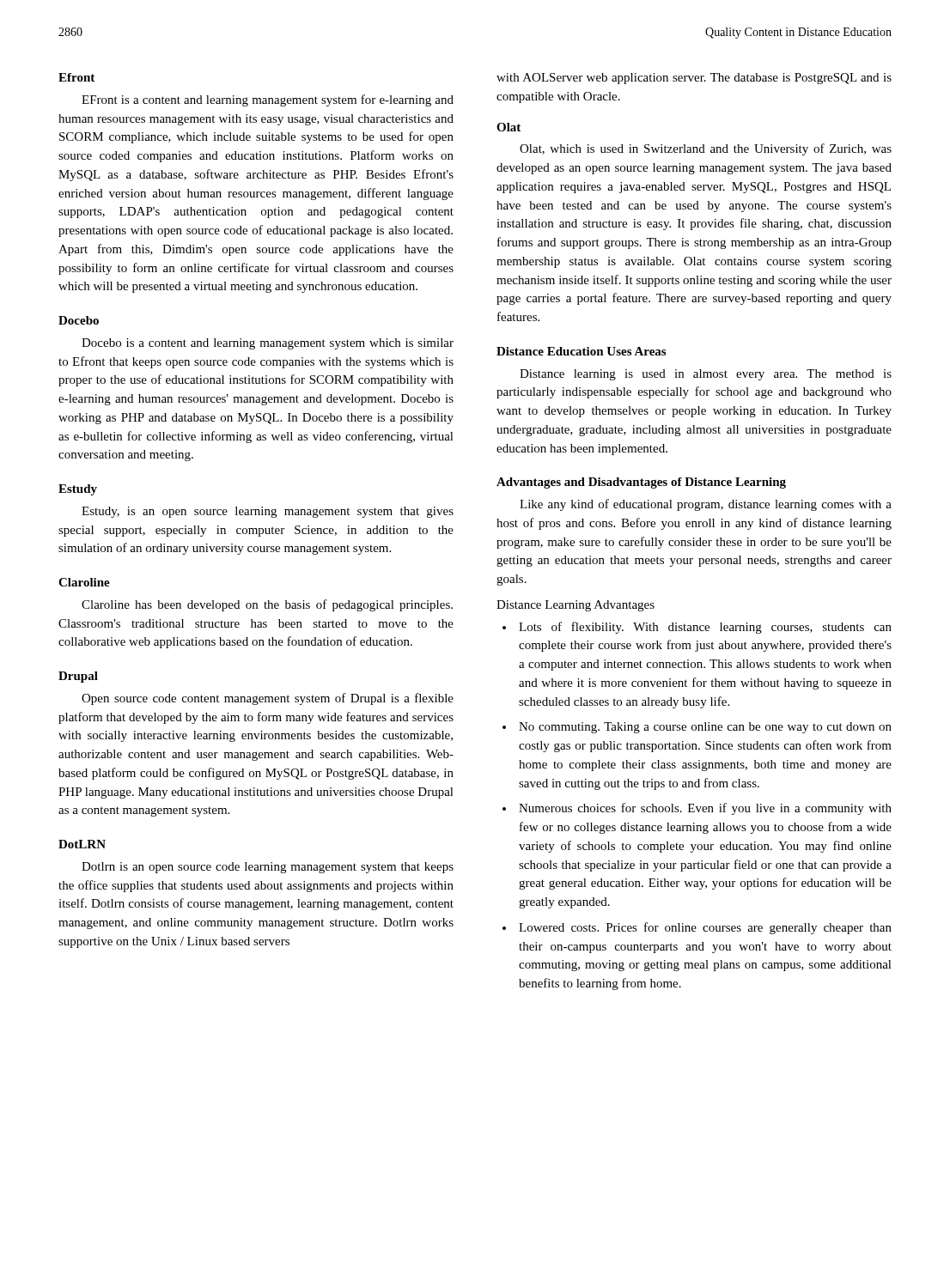Screen dimensions: 1288x950
Task: Click on the list item containing "Numerous choices for schools. Even if"
Action: pos(694,856)
